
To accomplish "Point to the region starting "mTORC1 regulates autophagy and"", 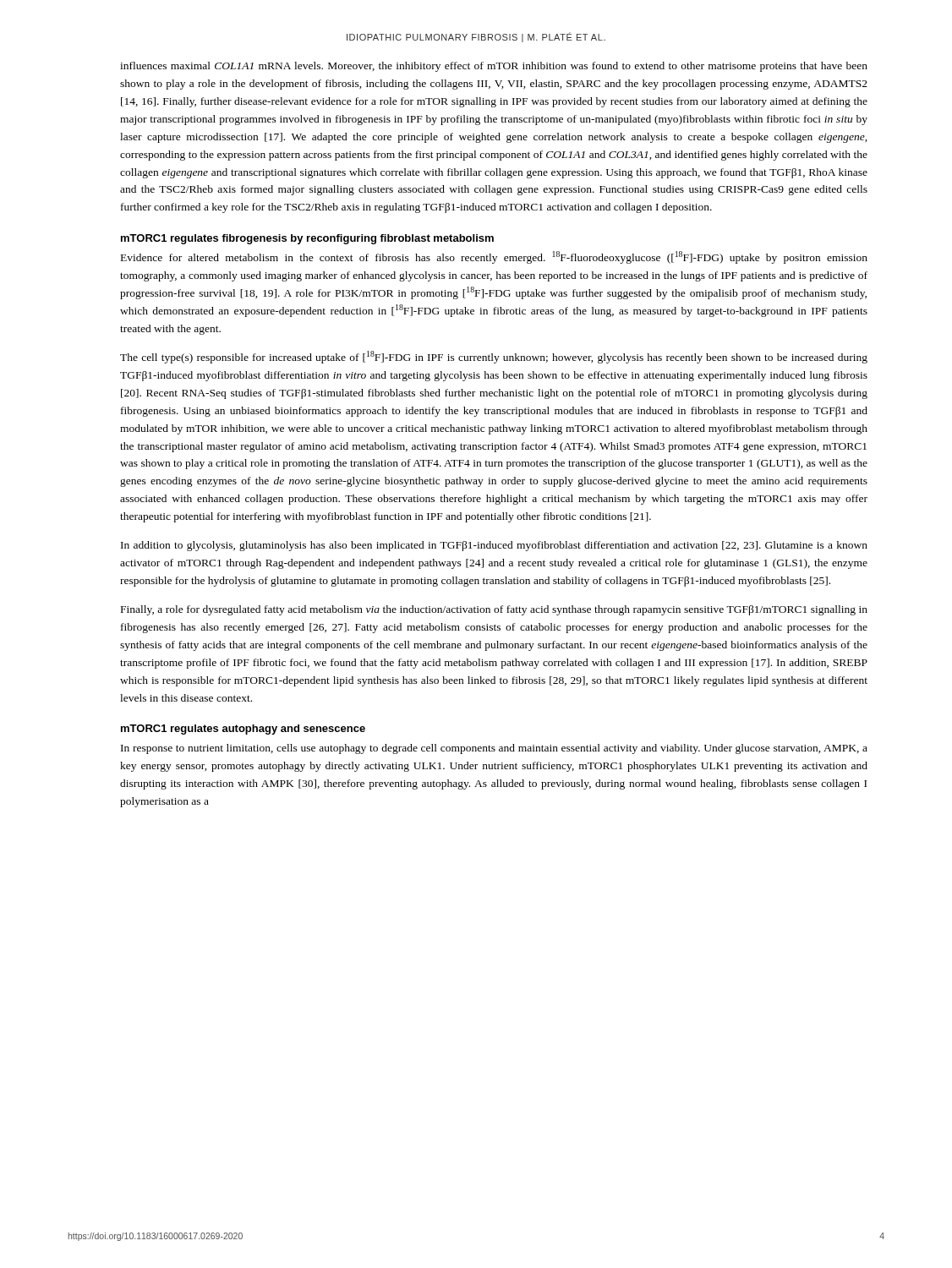I will click(x=243, y=729).
